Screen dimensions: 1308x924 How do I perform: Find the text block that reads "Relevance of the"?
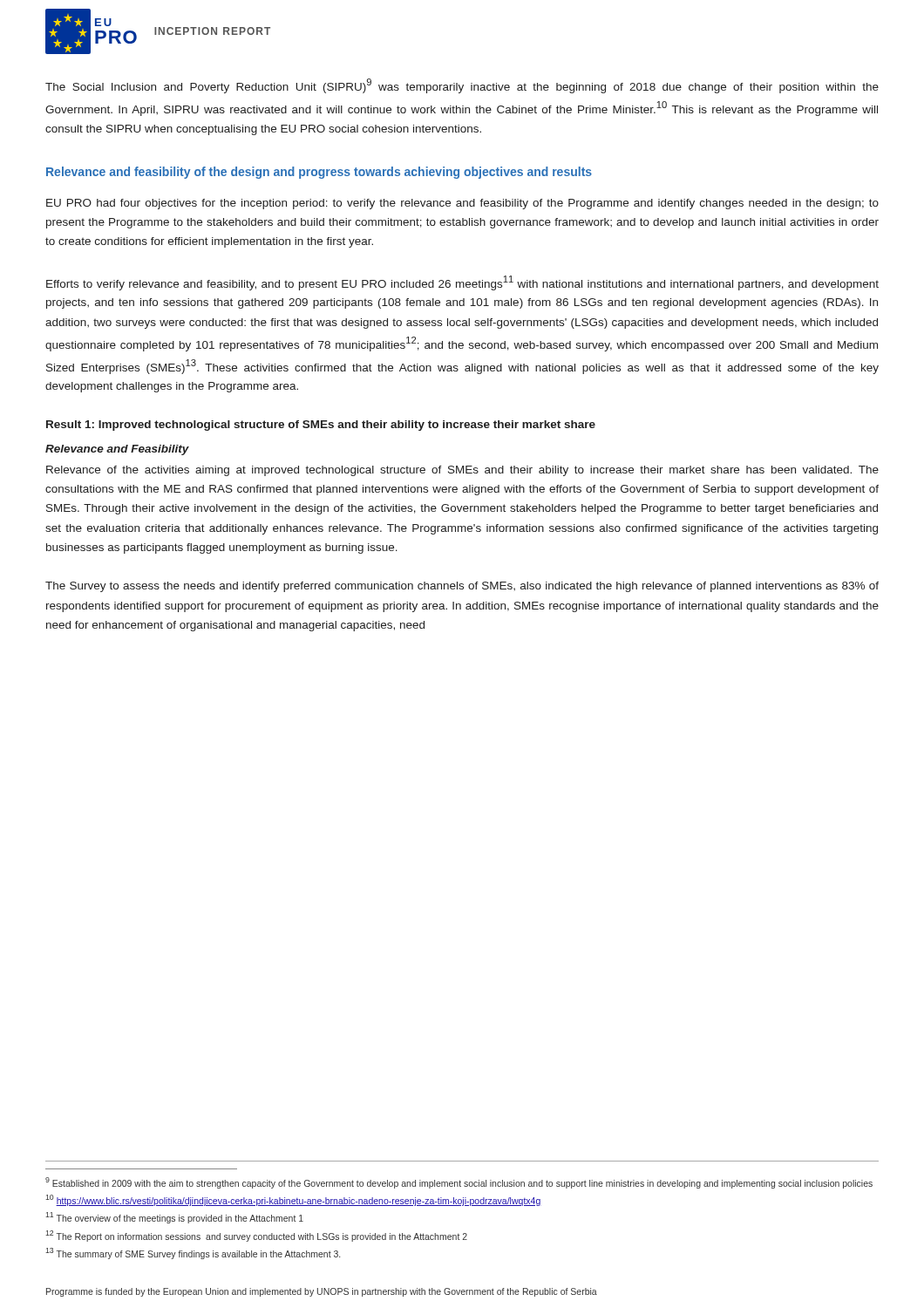click(462, 508)
